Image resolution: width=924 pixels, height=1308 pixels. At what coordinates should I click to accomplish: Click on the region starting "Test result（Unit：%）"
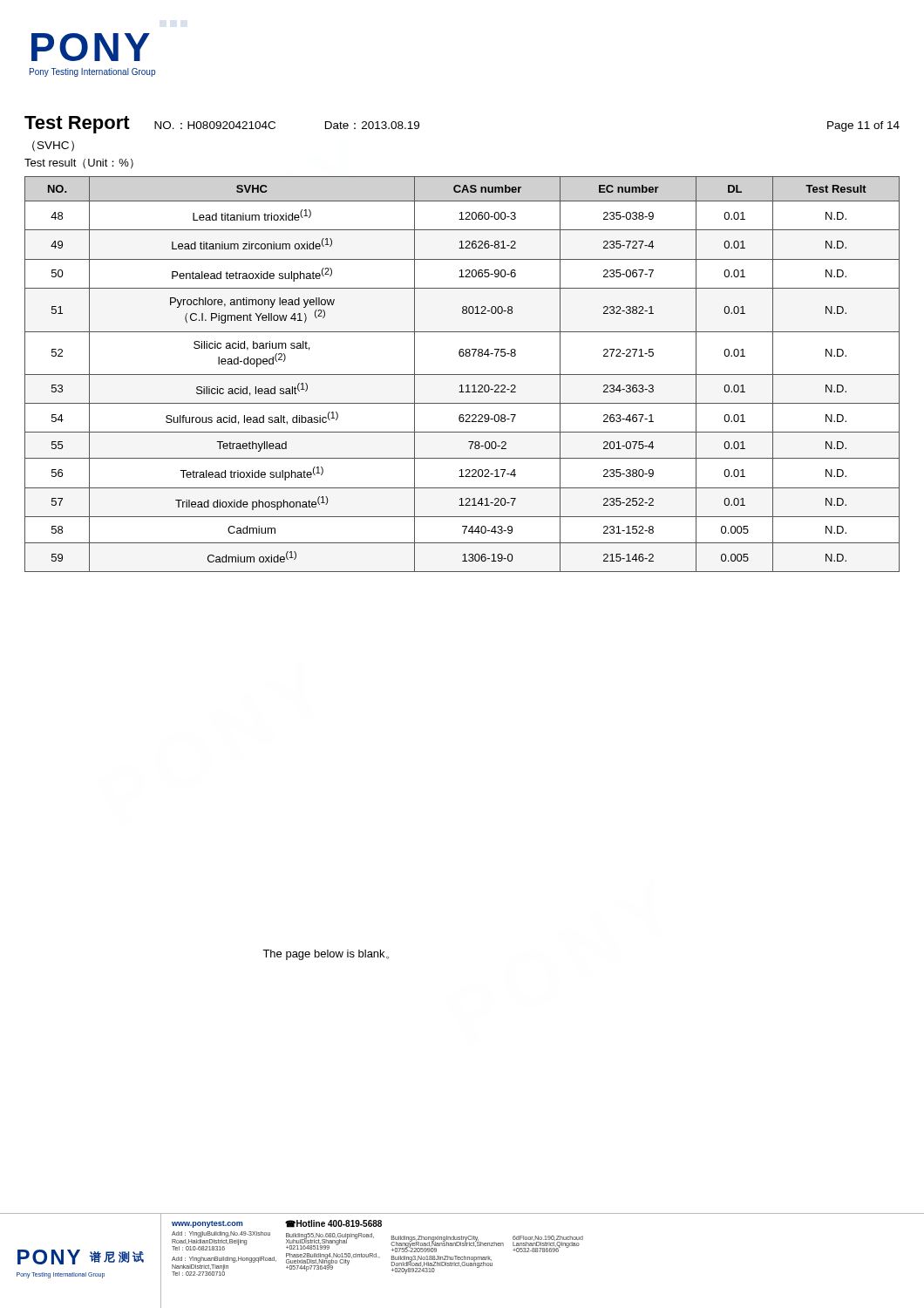(x=82, y=163)
